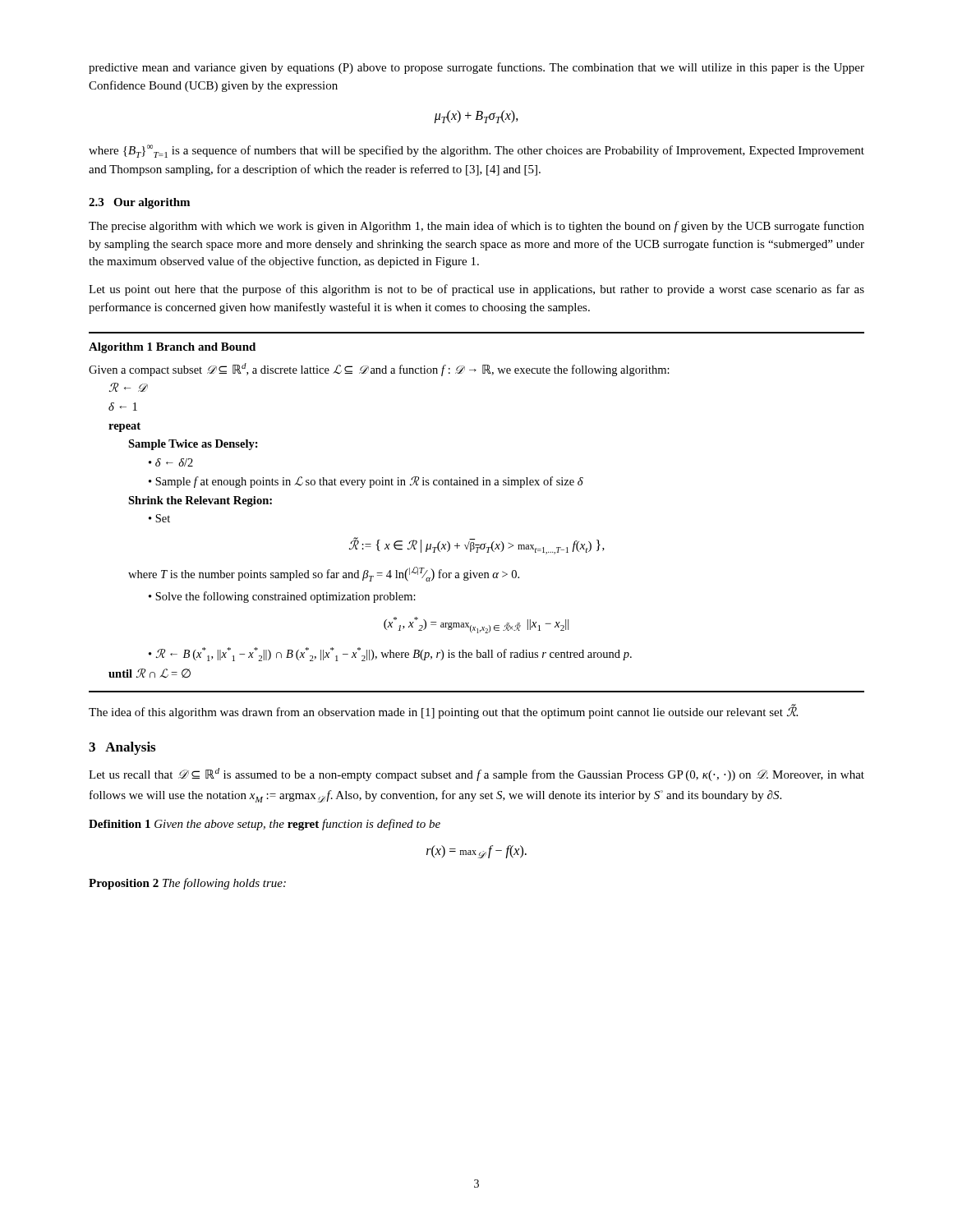
Task: Where does it say "r(x) = max𝒟 f − f(x)."?
Action: [x=476, y=852]
